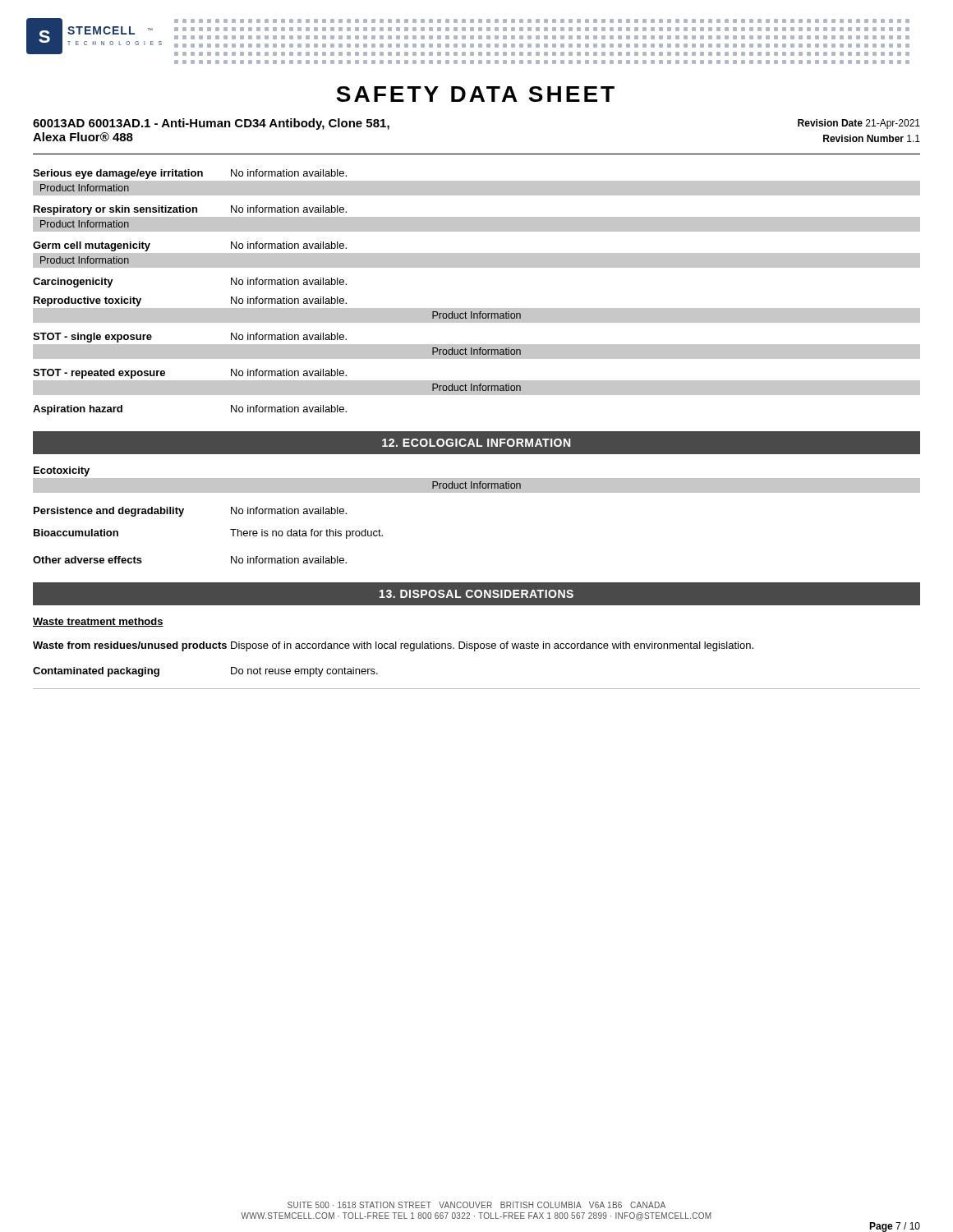953x1232 pixels.
Task: Navigate to the text block starting "Aspiration hazard No information available."
Action: coord(76,411)
